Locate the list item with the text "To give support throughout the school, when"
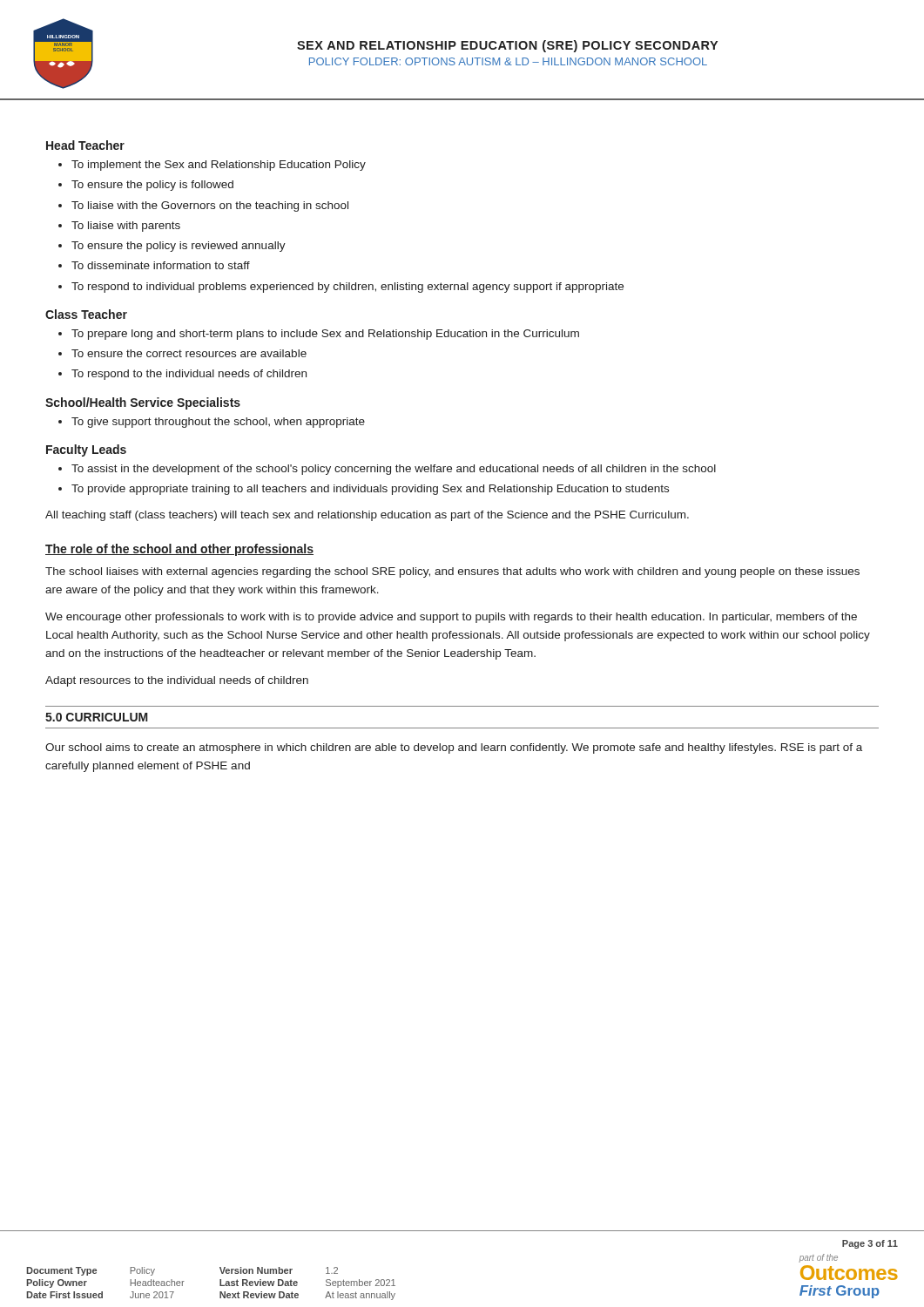The height and width of the screenshot is (1307, 924). [x=218, y=421]
